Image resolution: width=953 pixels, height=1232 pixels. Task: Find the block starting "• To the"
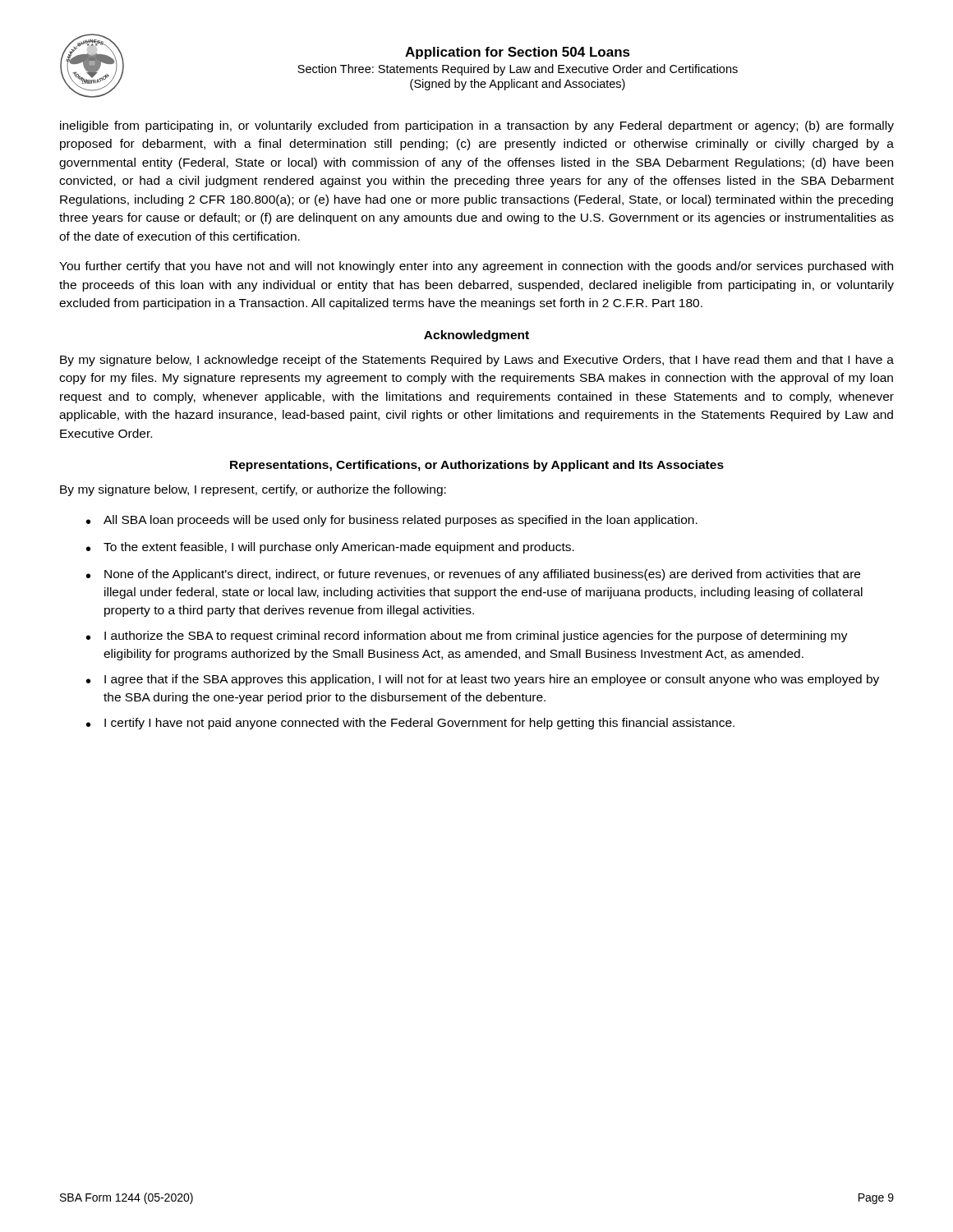tap(490, 548)
